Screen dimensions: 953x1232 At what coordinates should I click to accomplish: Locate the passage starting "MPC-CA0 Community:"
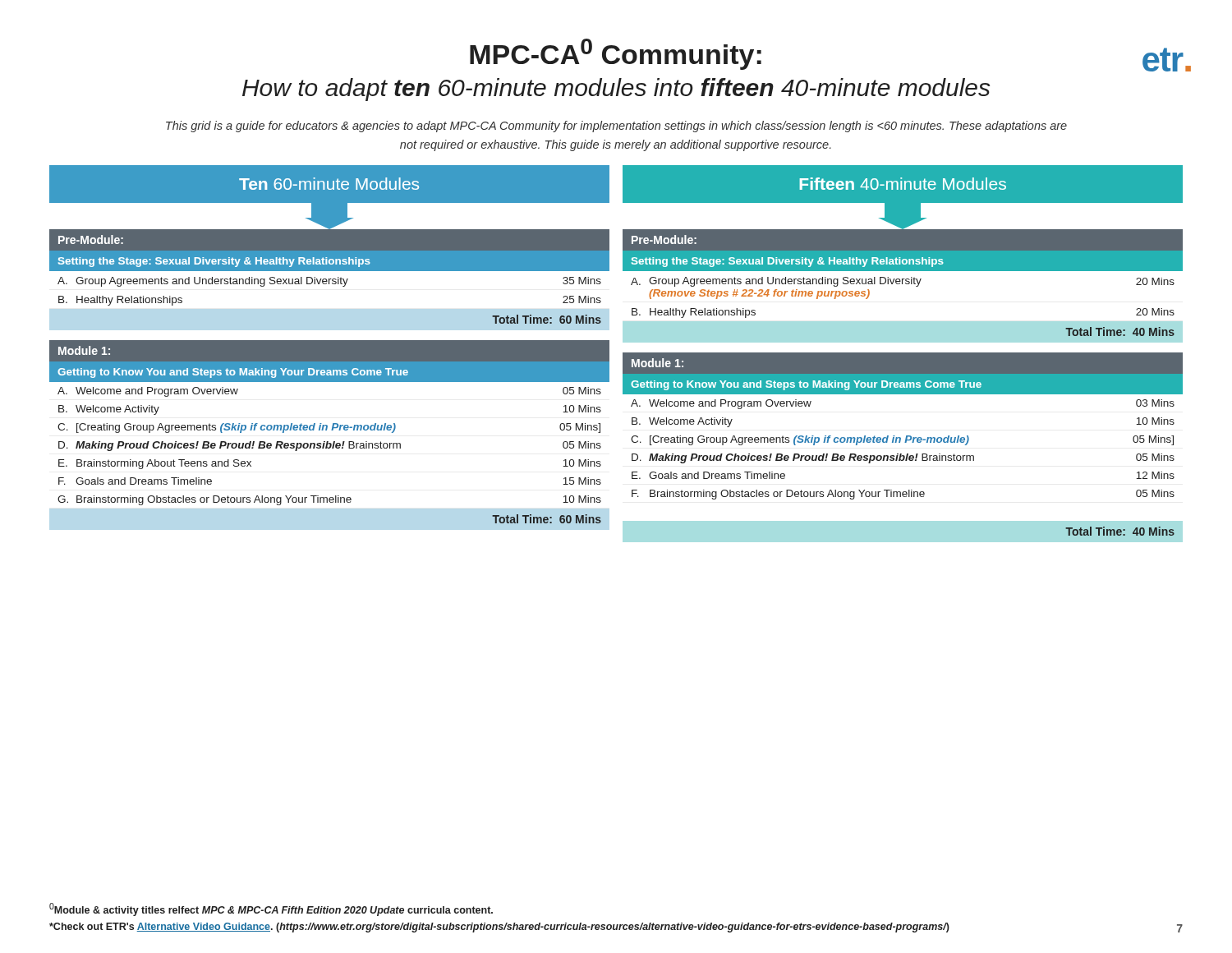click(616, 52)
